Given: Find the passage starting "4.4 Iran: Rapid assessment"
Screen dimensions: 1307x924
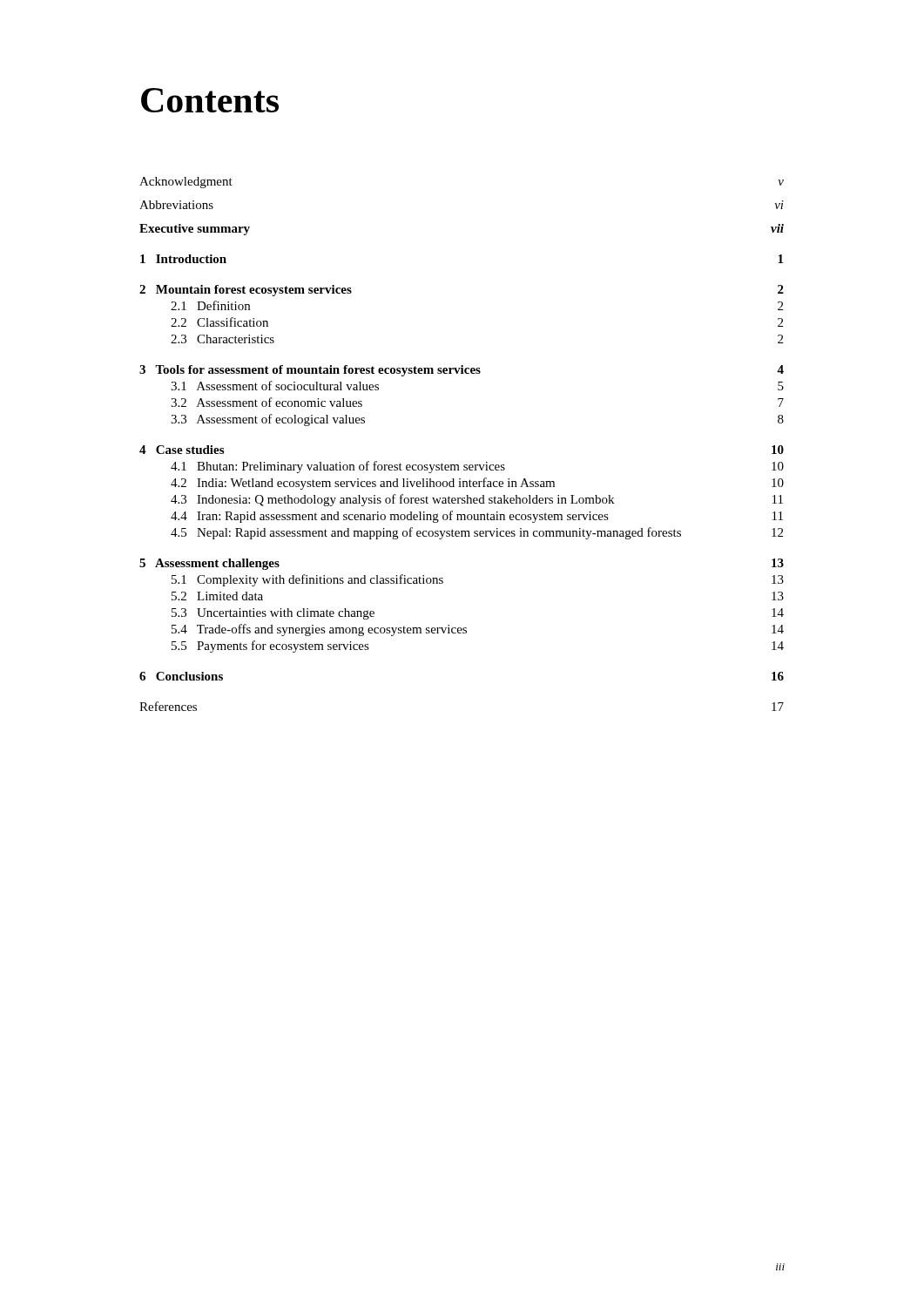Looking at the screenshot, I should pyautogui.click(x=462, y=517).
